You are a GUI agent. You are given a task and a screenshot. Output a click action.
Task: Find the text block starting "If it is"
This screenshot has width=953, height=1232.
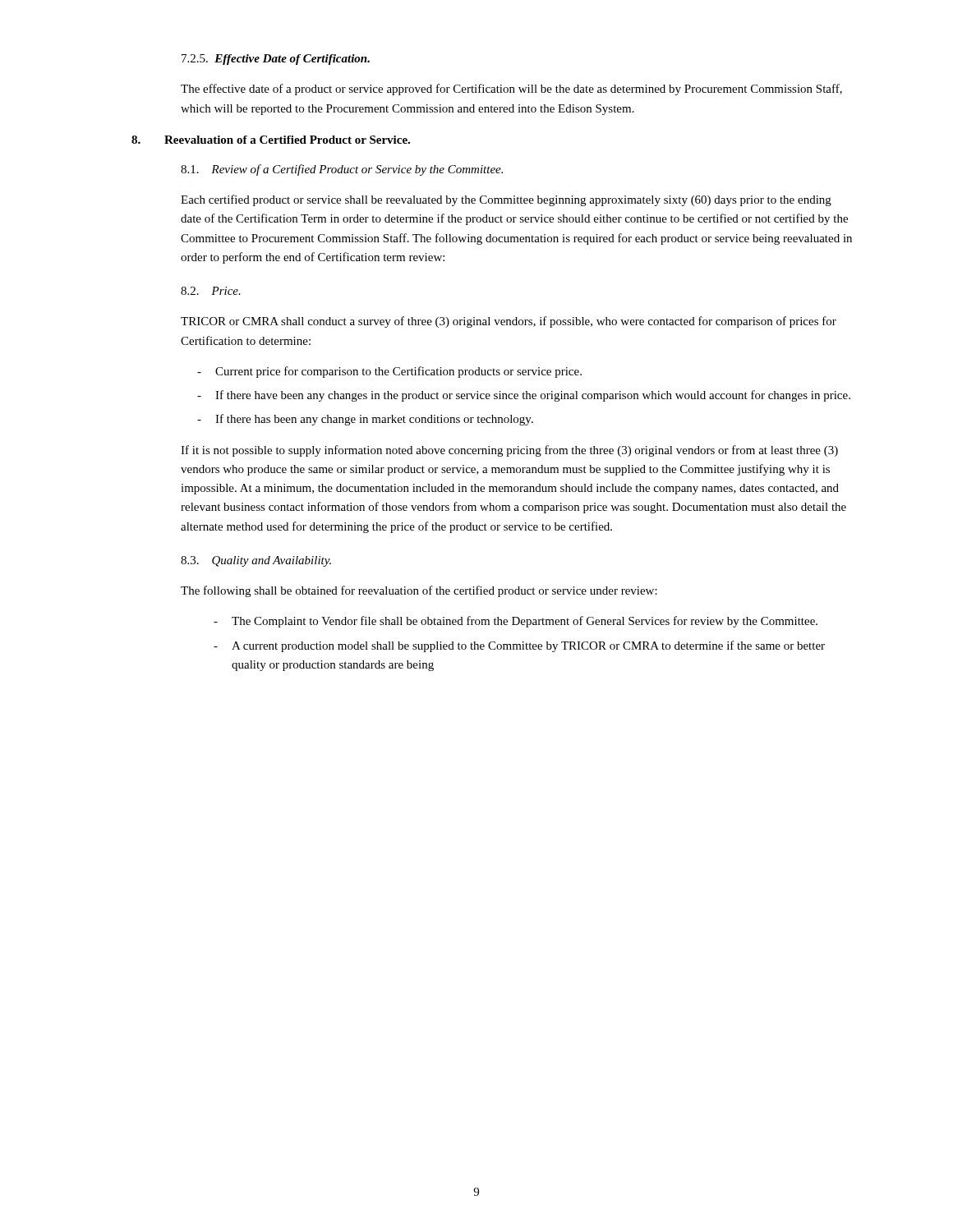pyautogui.click(x=514, y=488)
